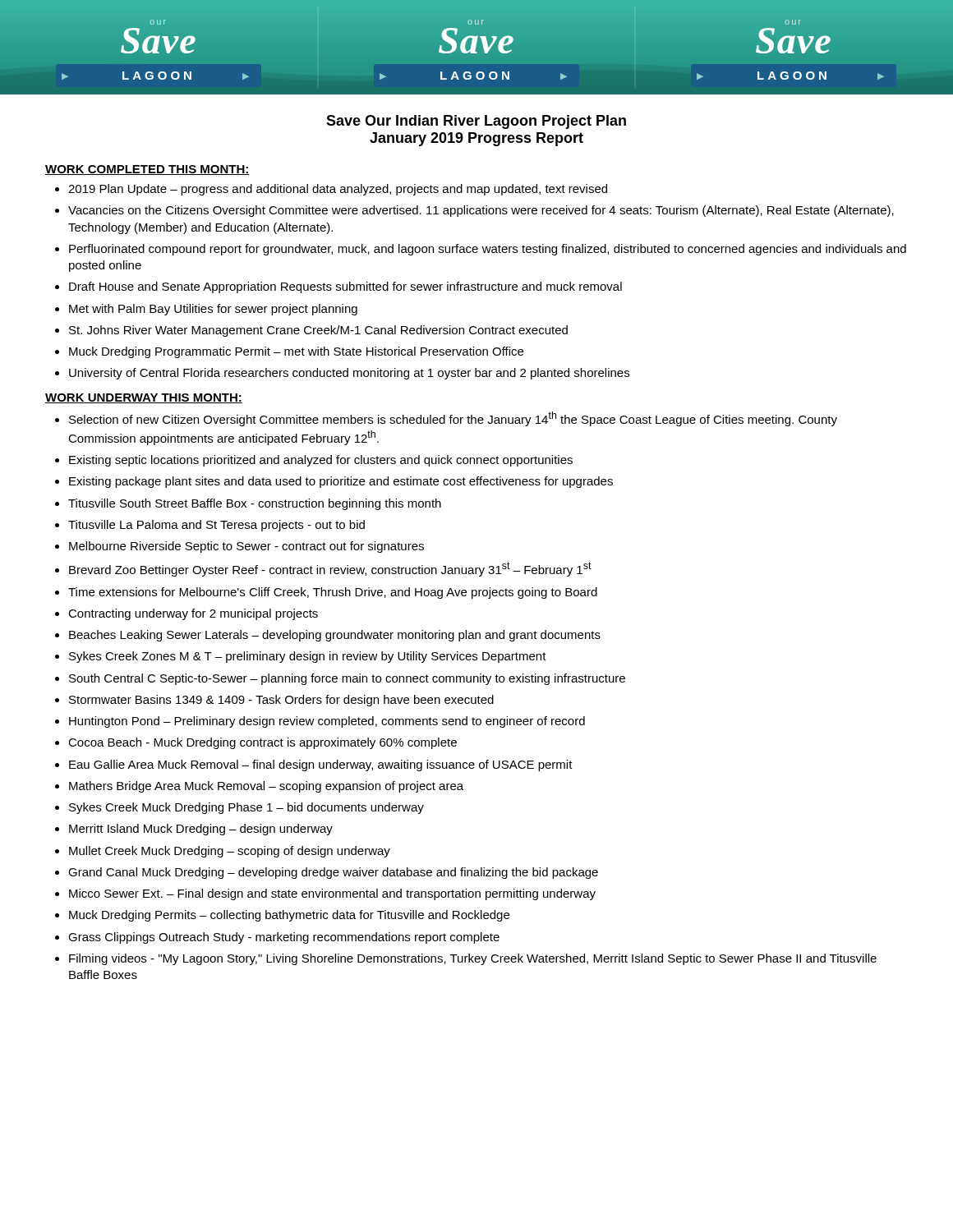The image size is (953, 1232).
Task: Navigate to the block starting "Contracting underway for 2 municipal projects"
Action: point(186,614)
